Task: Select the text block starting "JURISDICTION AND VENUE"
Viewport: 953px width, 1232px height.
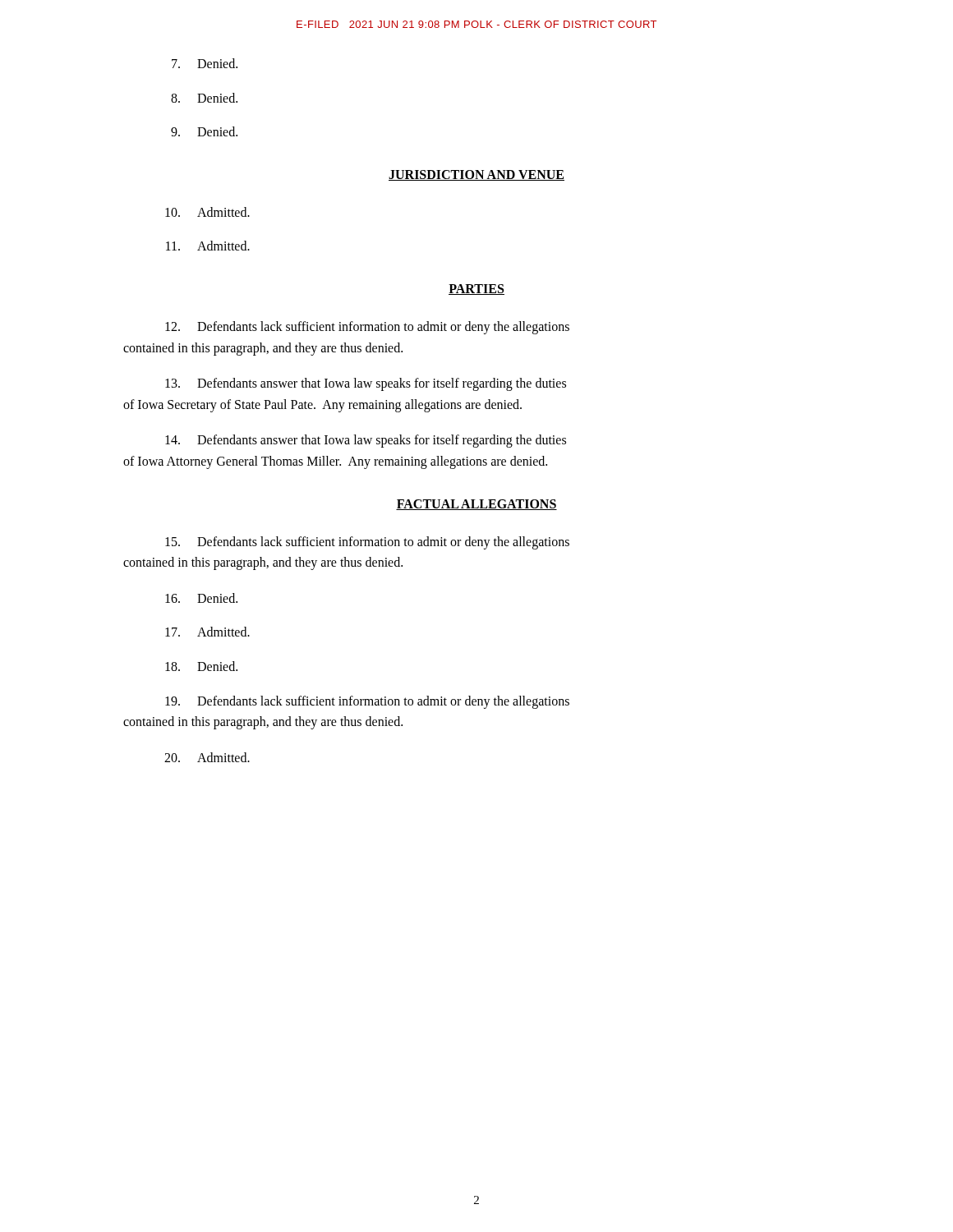Action: tap(476, 174)
